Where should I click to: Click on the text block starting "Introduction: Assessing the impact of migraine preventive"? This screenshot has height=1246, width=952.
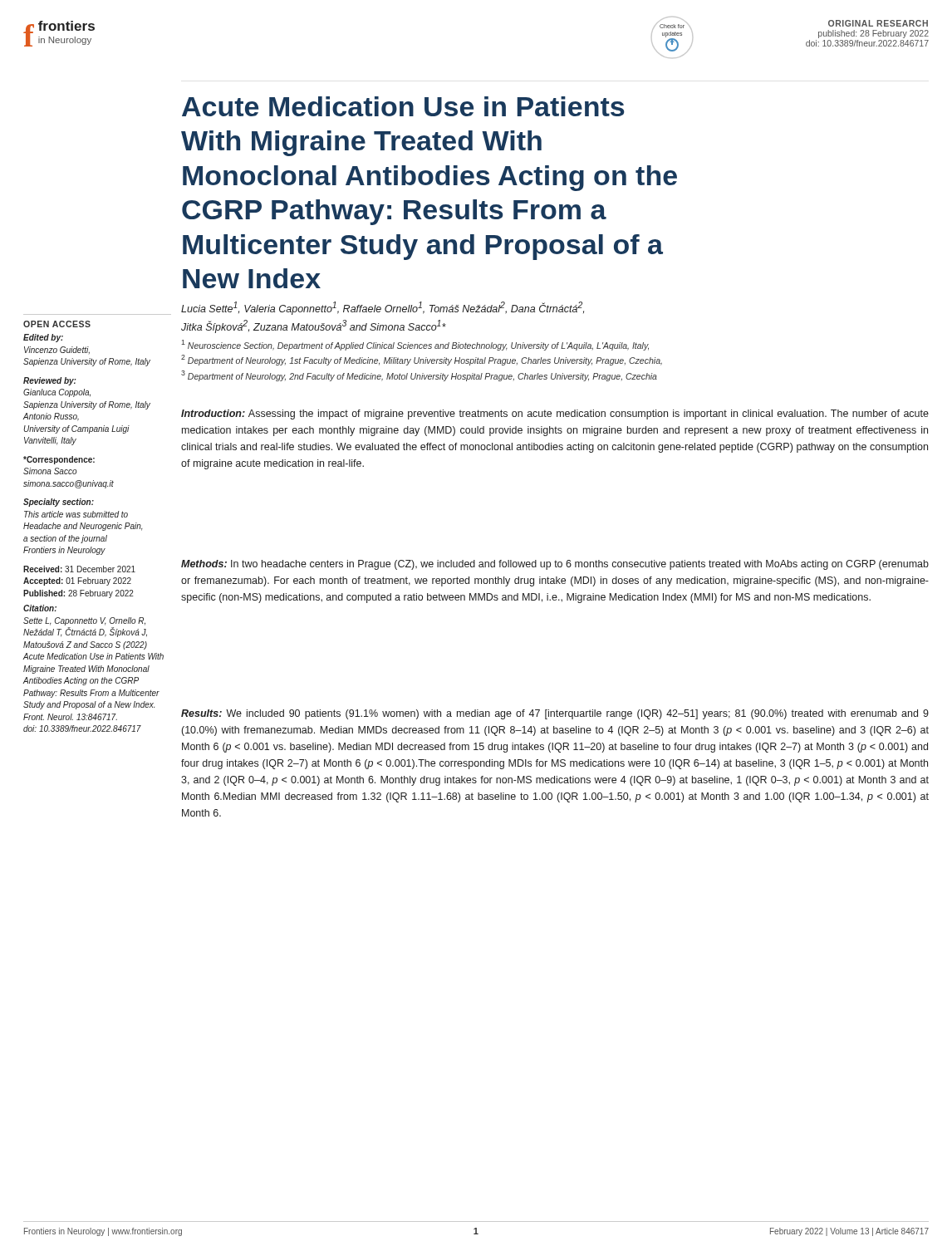555,438
